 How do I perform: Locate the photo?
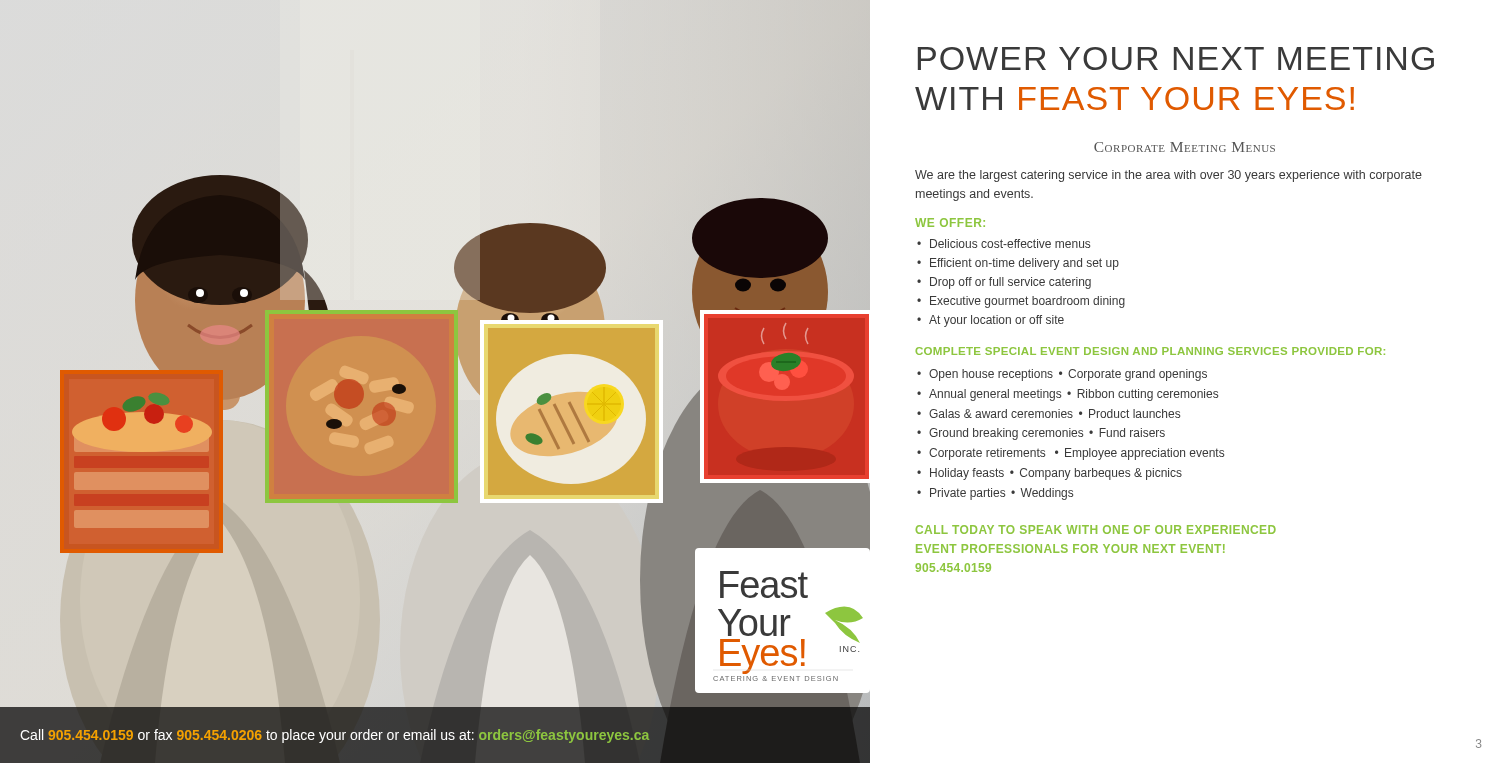click(x=435, y=382)
